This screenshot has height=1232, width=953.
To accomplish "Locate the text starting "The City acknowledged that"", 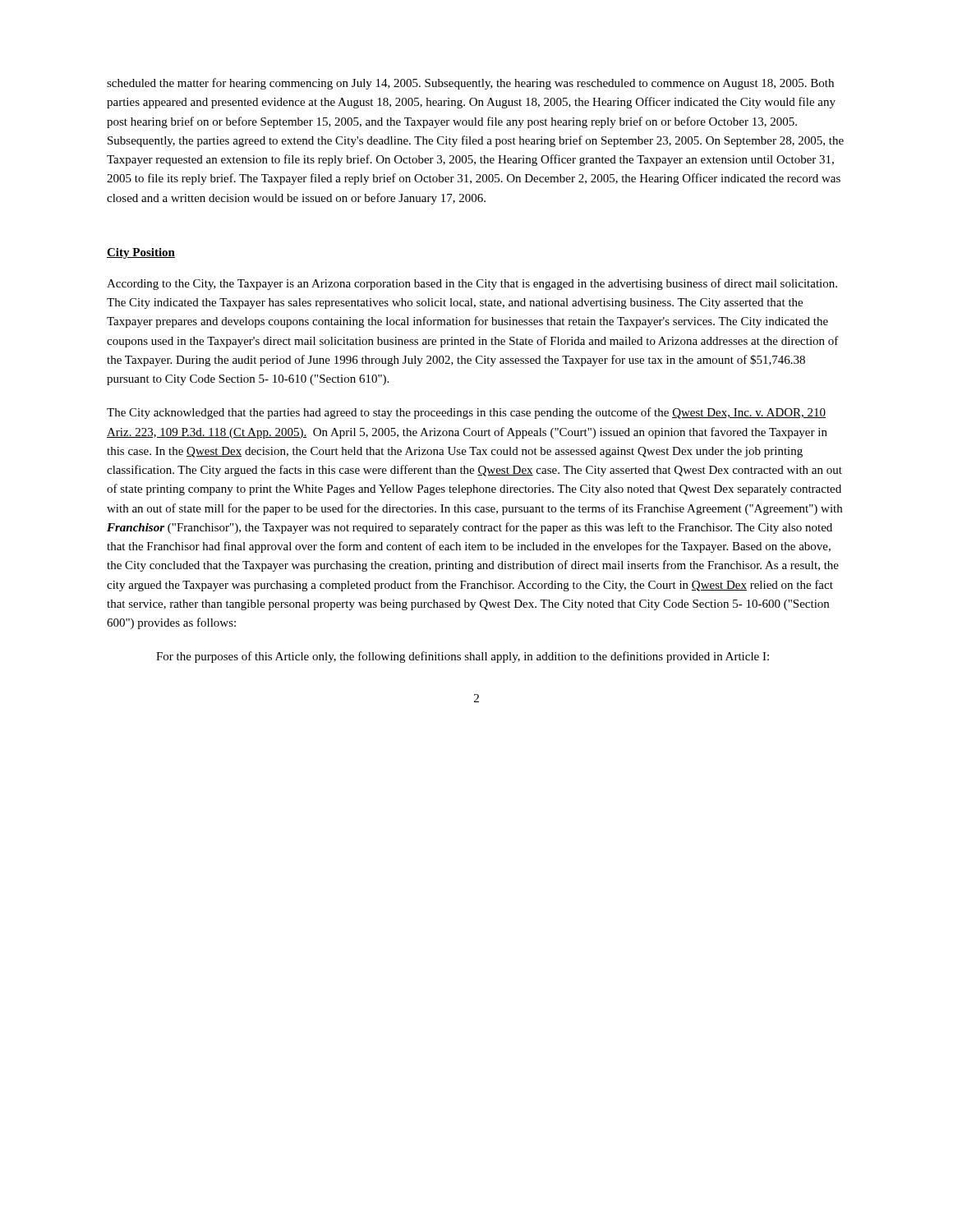I will 475,518.
